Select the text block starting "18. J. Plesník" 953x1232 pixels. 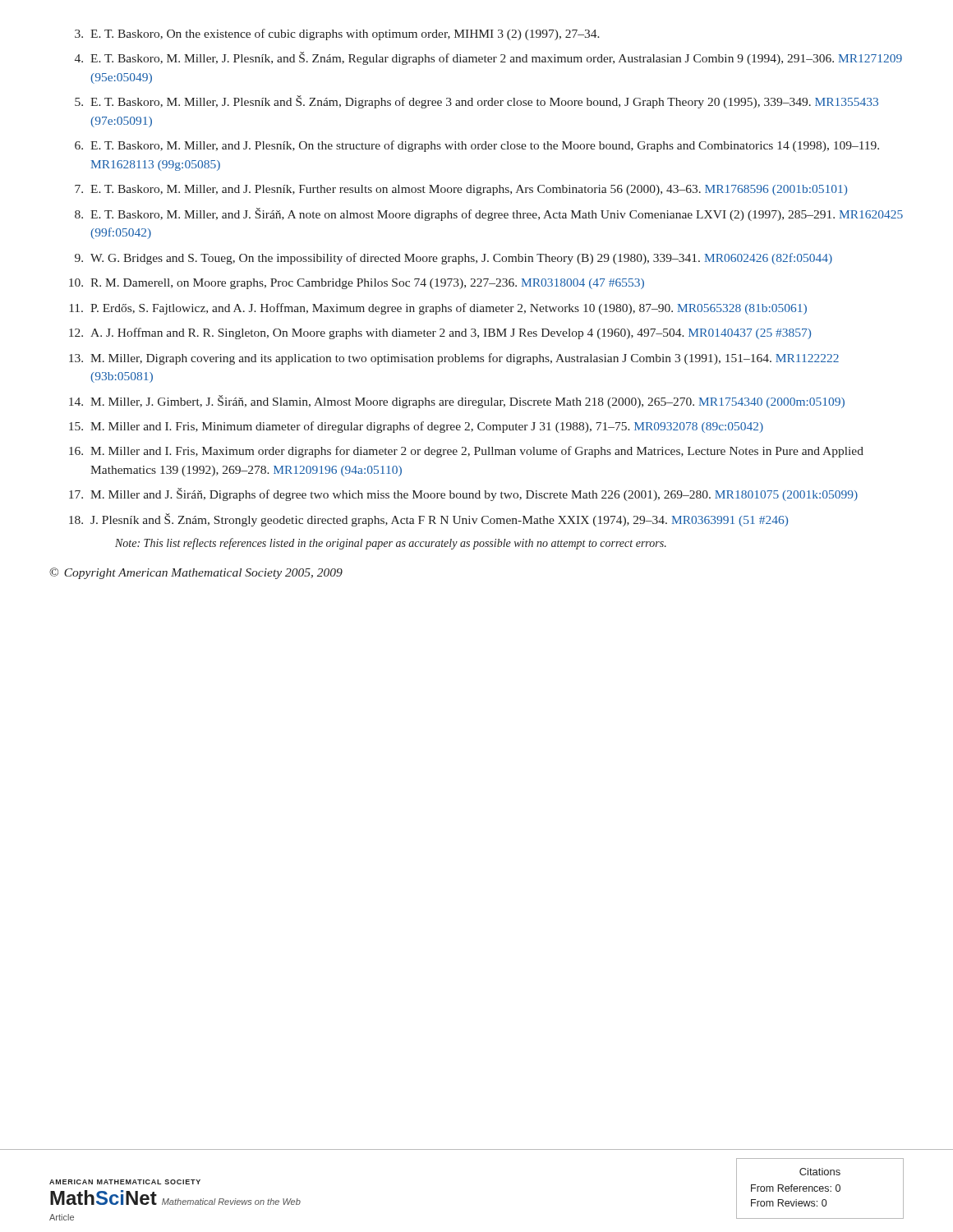tap(476, 520)
